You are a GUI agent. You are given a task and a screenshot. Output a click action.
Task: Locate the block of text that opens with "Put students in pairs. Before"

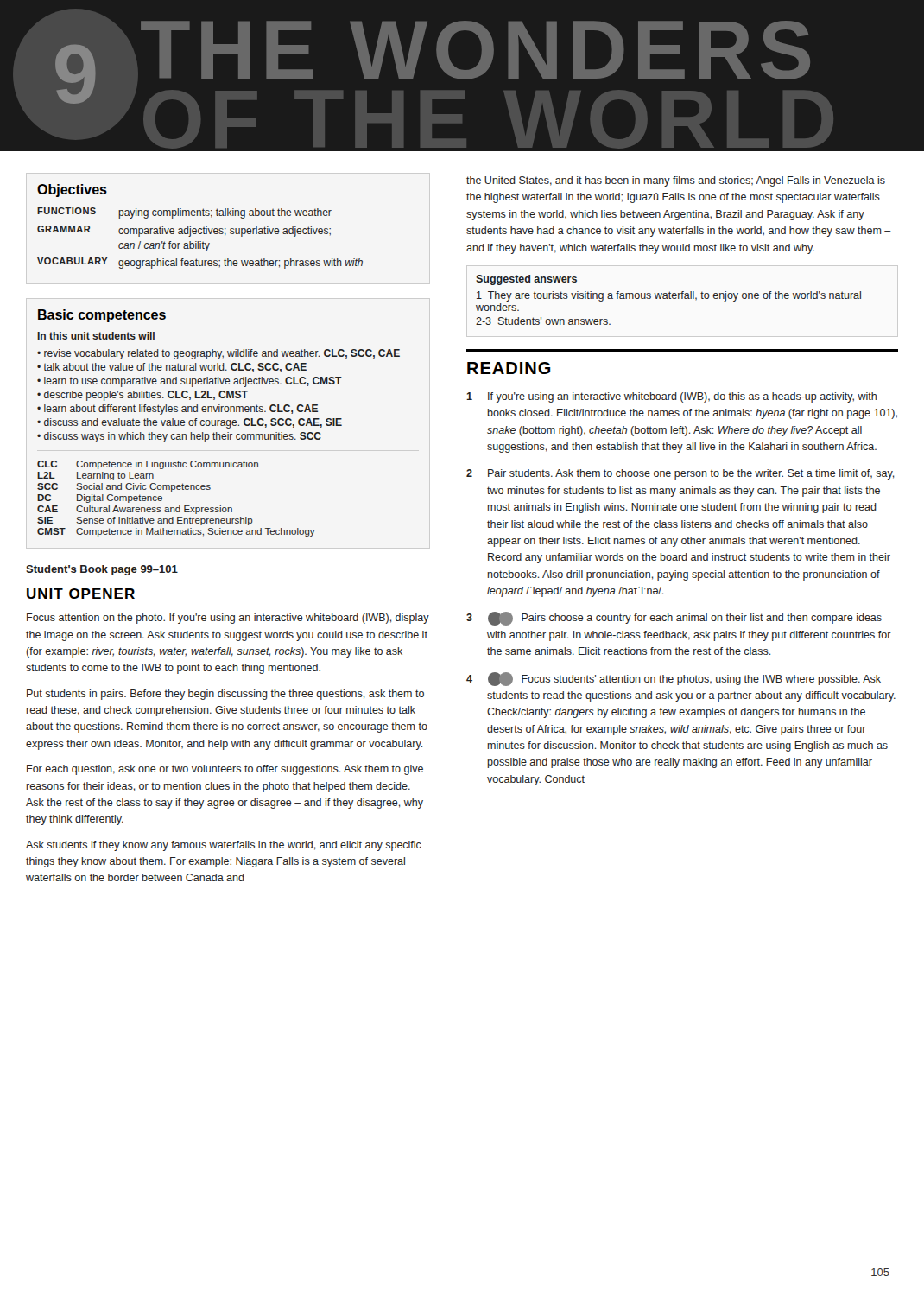227,719
